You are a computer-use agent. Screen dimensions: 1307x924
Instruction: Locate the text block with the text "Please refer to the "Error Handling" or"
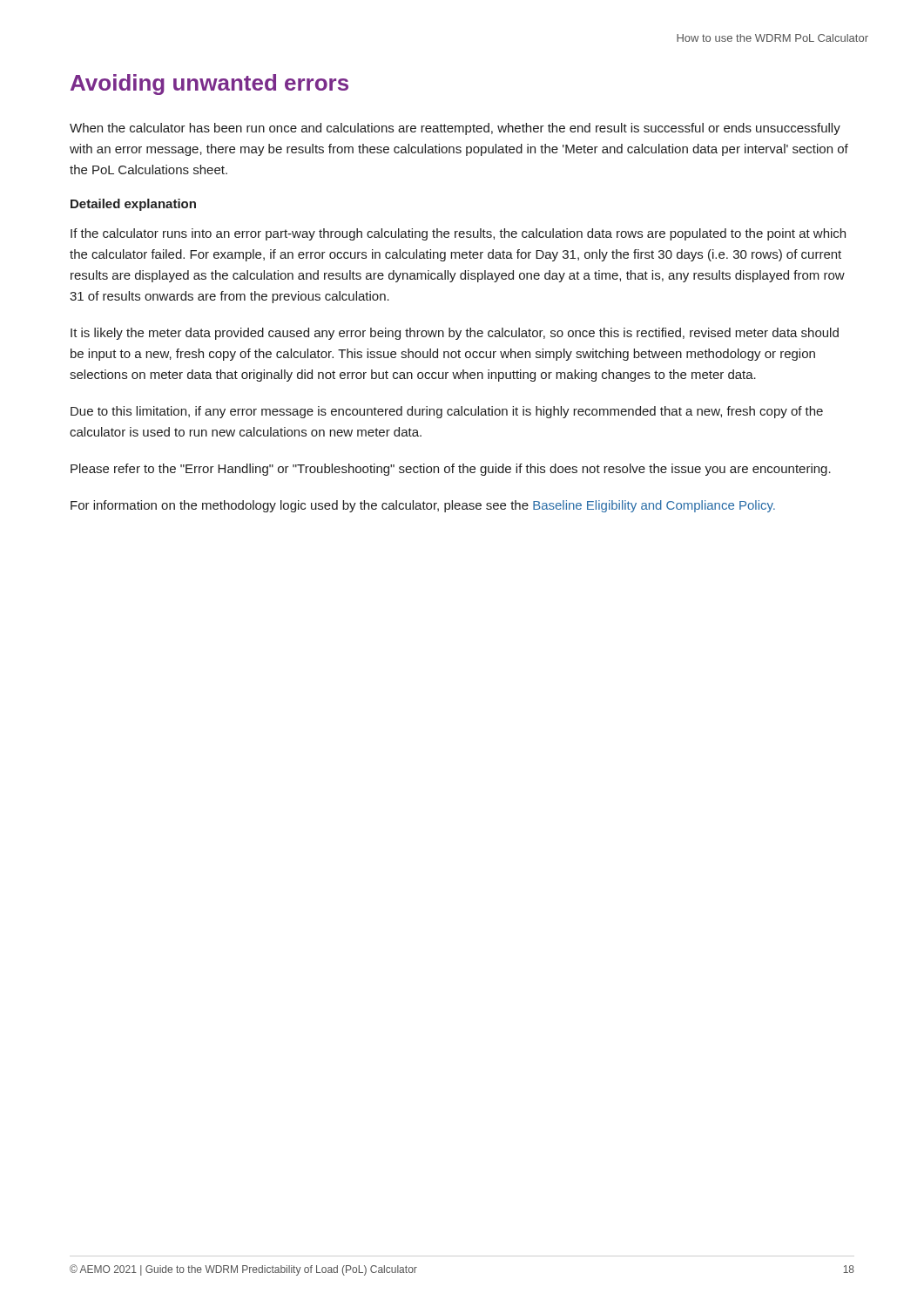point(450,468)
